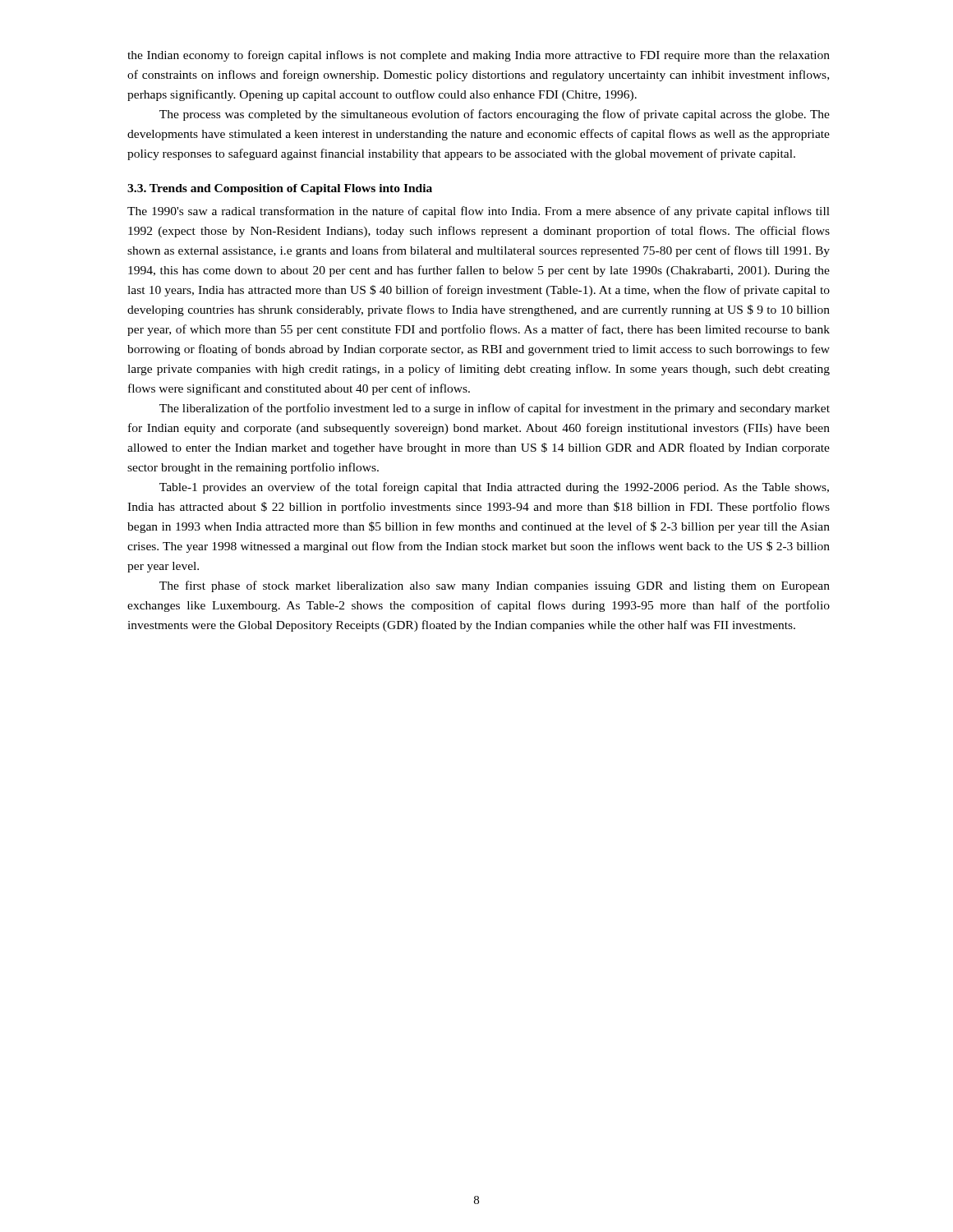Click on the section header that says "3.3. Trends and Composition of Capital"
Image resolution: width=953 pixels, height=1232 pixels.
(x=280, y=188)
